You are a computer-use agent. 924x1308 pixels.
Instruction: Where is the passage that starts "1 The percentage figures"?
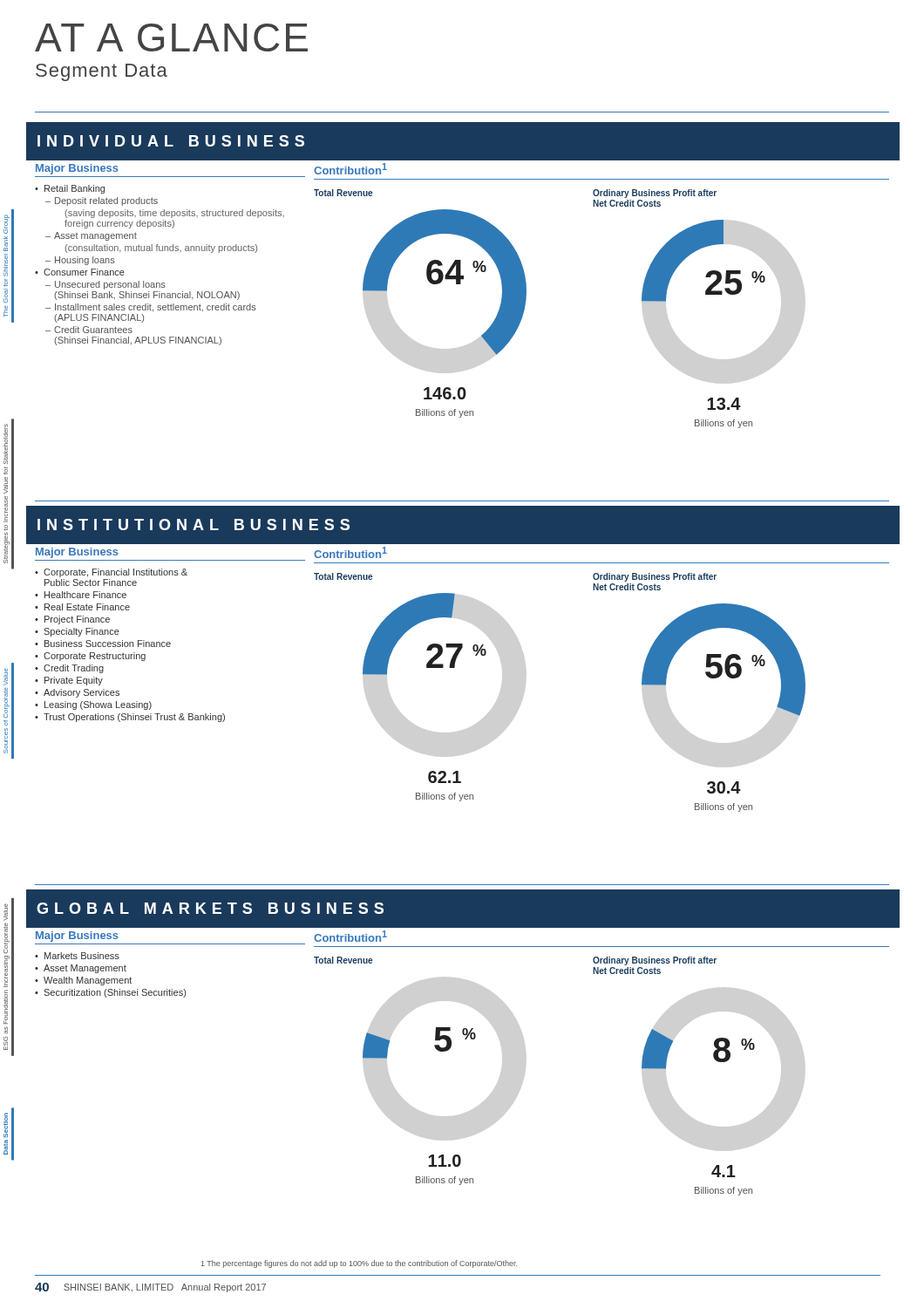(359, 1264)
